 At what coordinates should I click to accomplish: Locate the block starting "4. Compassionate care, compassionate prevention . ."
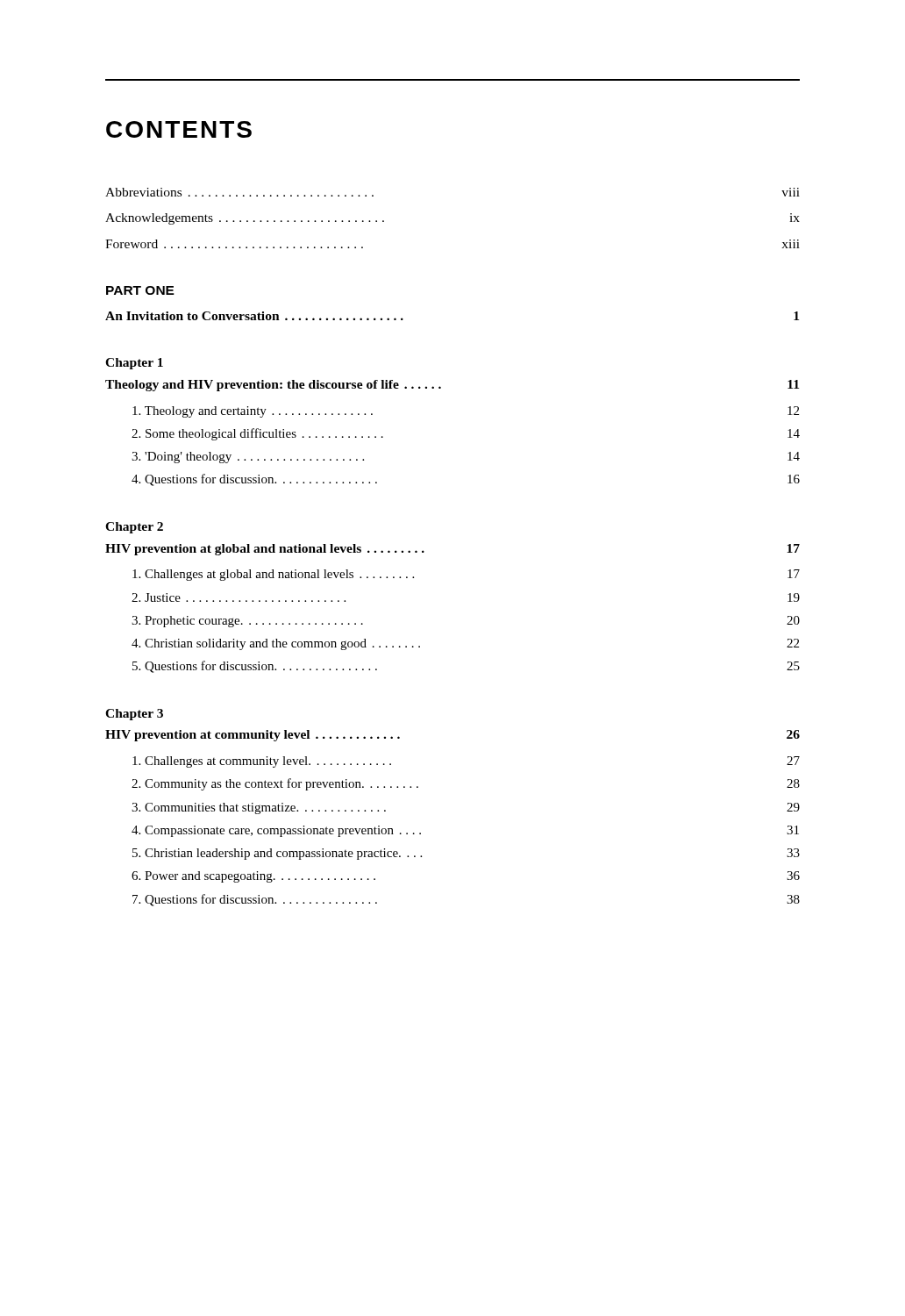[258, 831]
